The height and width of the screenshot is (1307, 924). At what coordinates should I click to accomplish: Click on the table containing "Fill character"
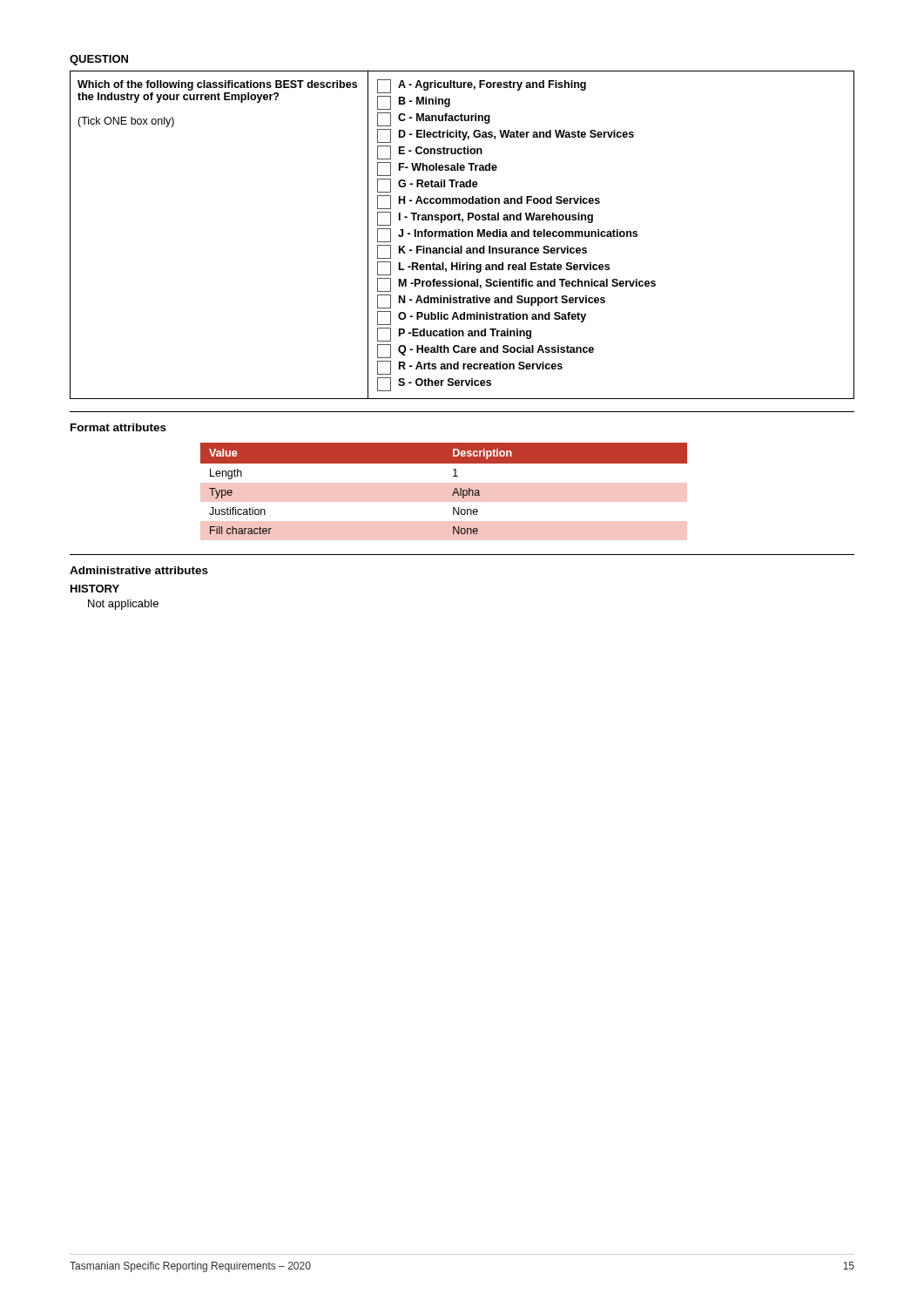pos(462,491)
